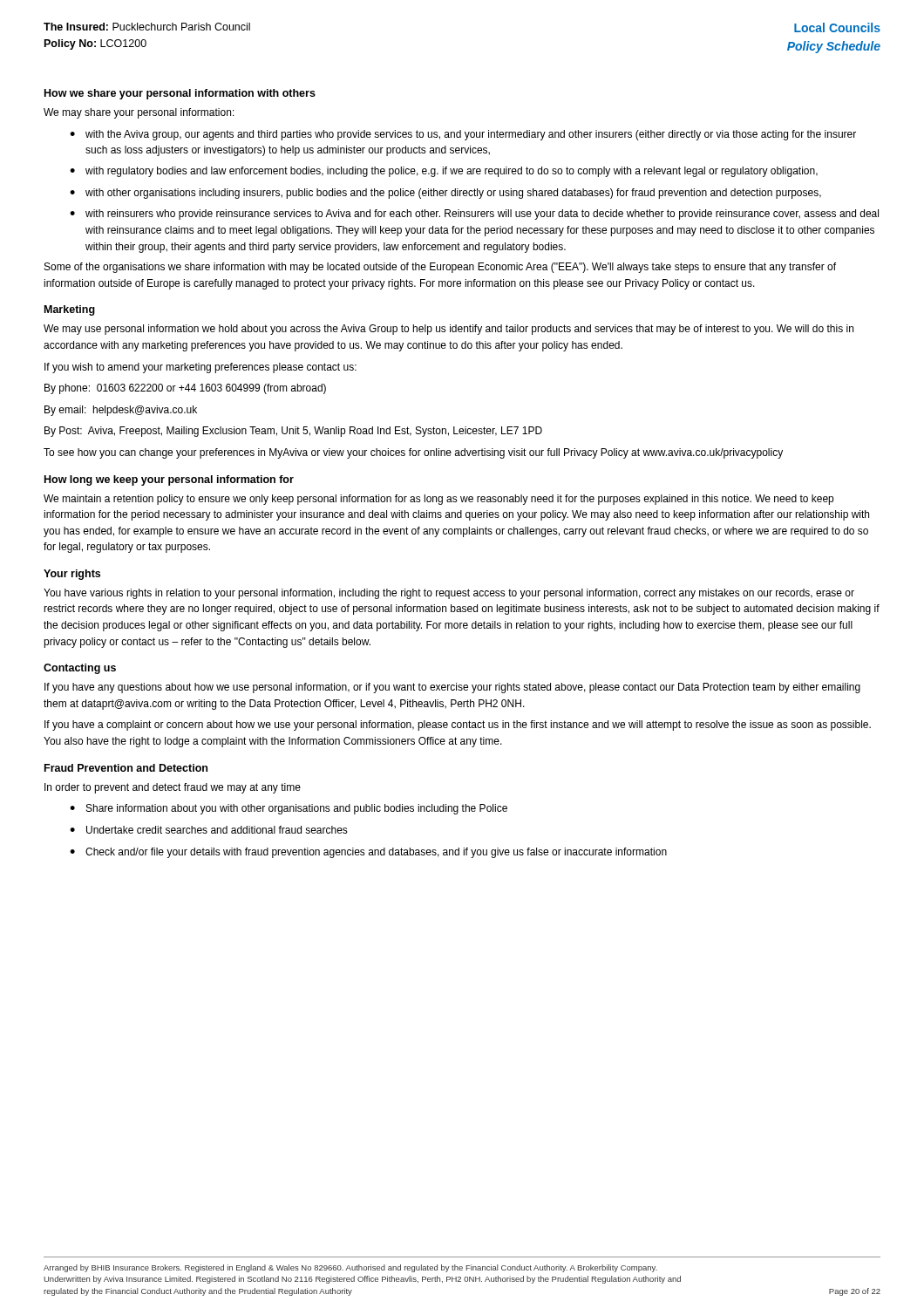This screenshot has height=1308, width=924.
Task: Point to the block beginning "• Check and/or file your details with"
Action: (x=475, y=853)
